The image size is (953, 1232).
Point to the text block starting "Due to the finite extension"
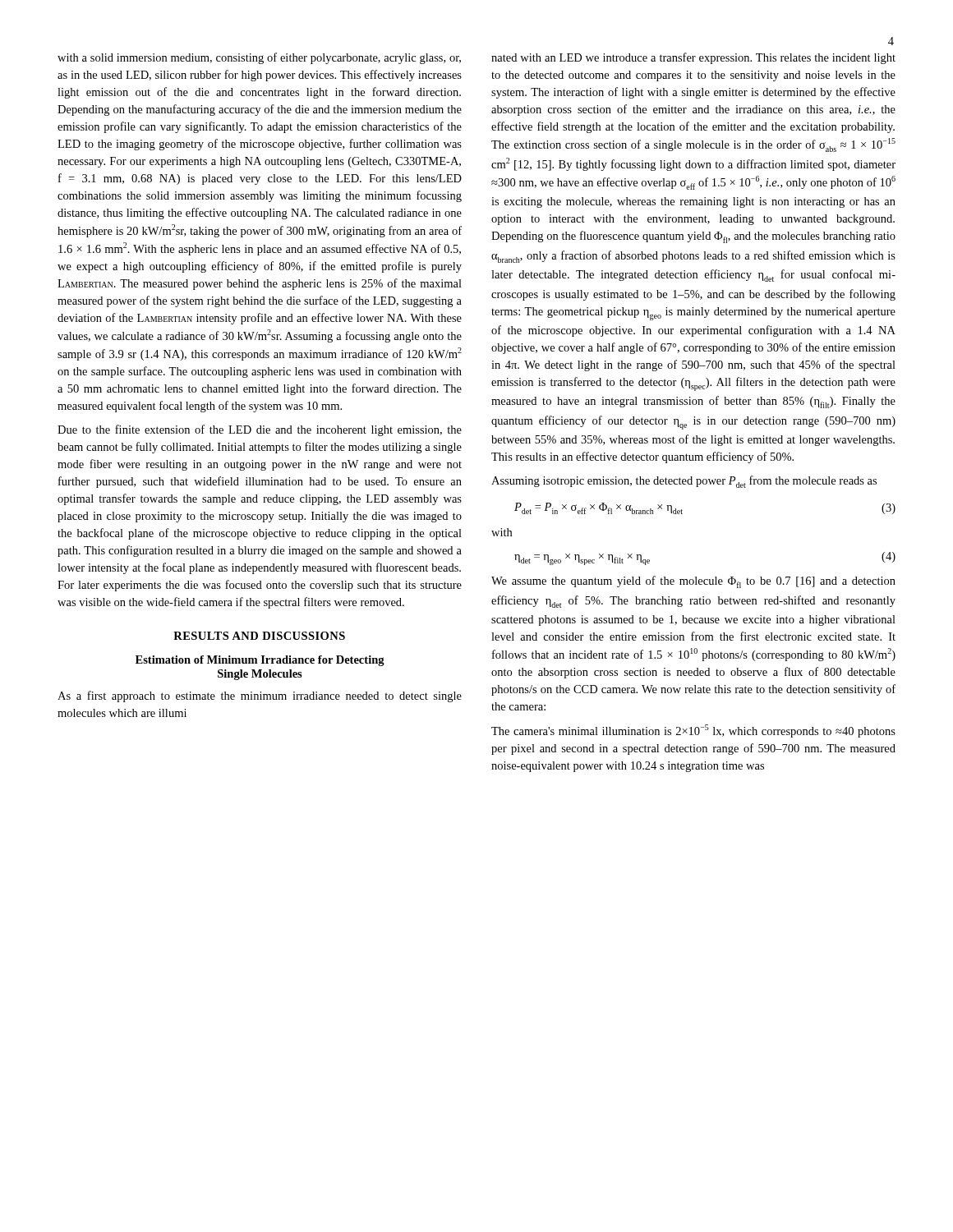260,516
